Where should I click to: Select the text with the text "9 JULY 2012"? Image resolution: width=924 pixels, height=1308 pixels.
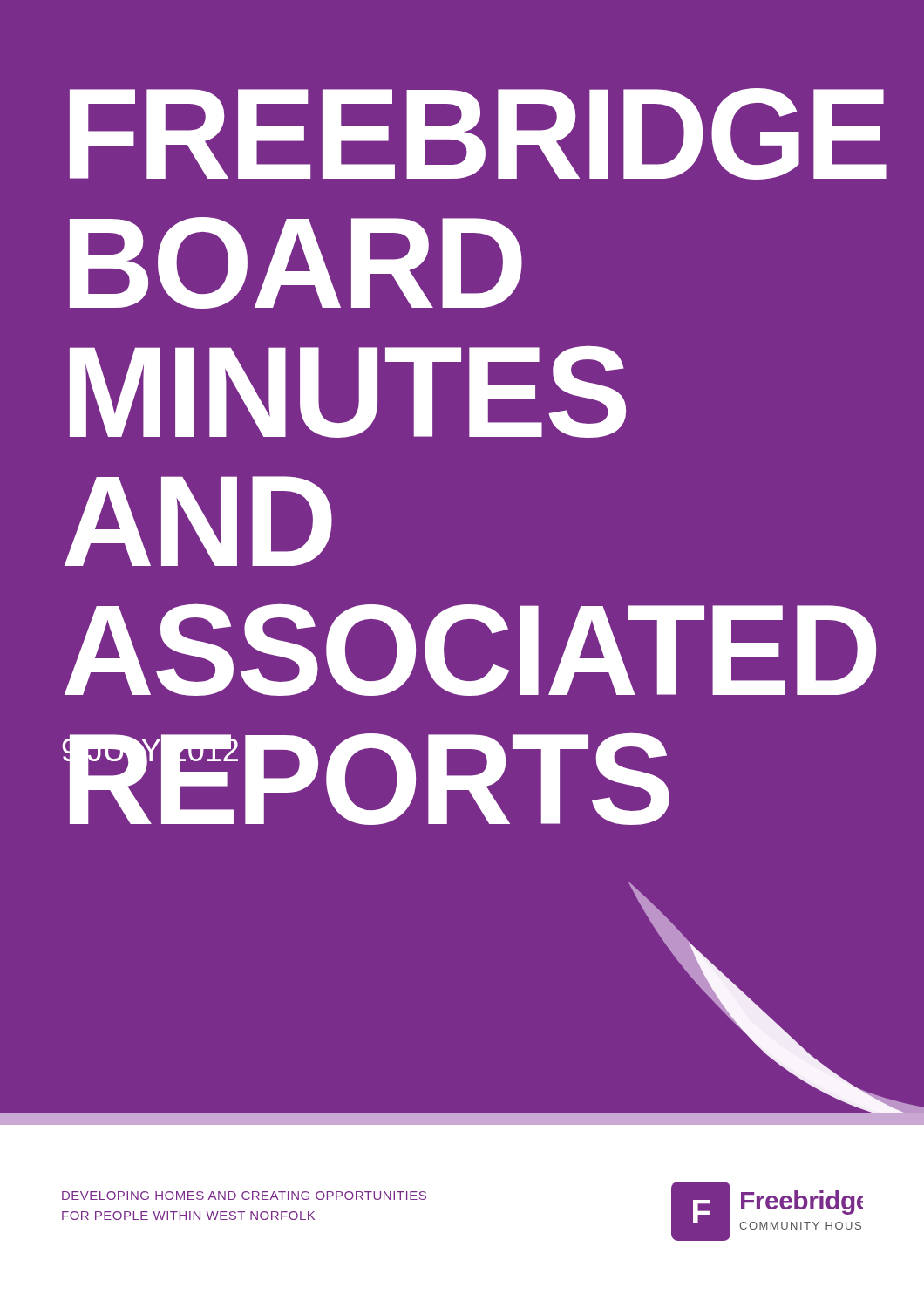[150, 750]
